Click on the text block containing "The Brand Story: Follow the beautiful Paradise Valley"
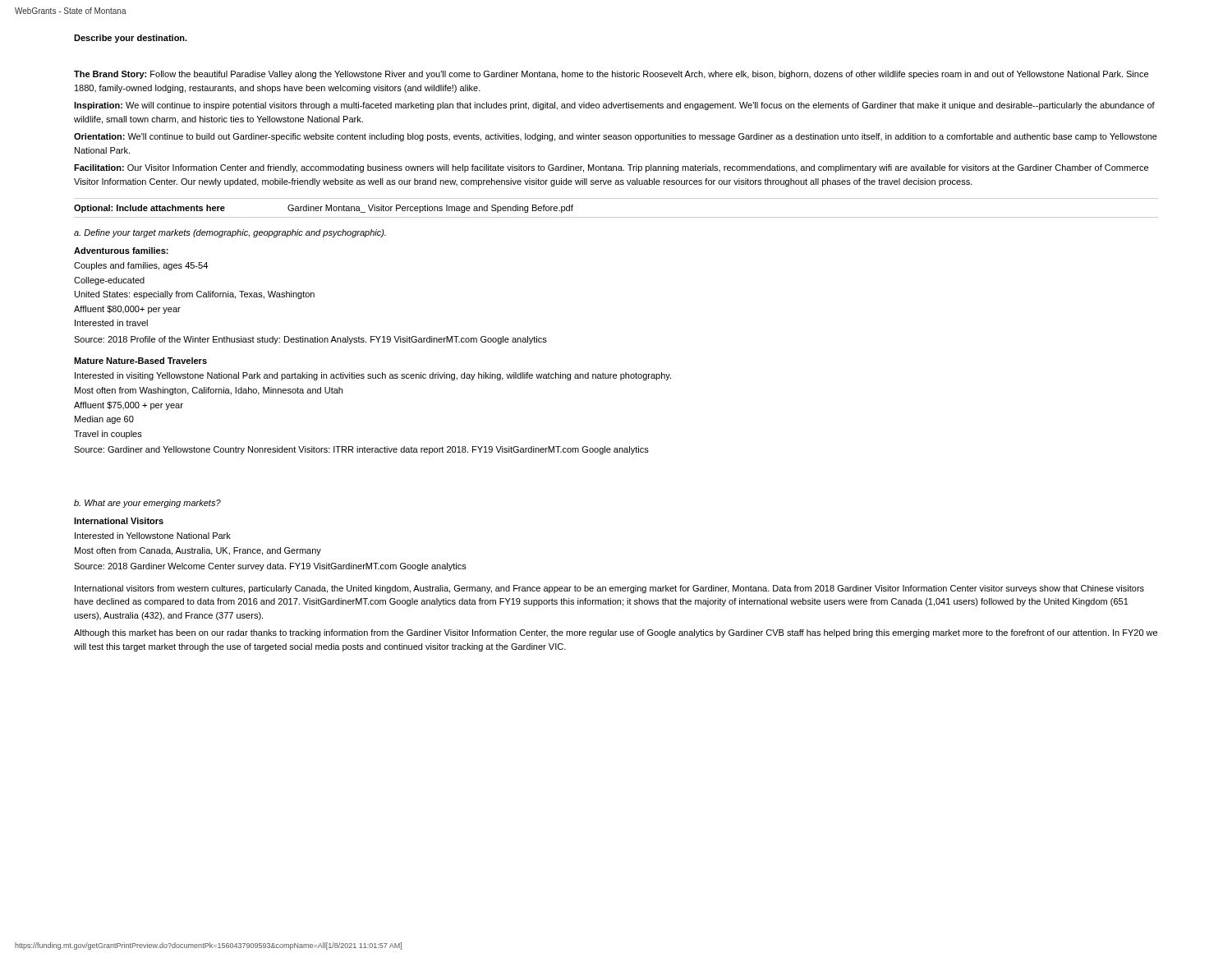This screenshot has height=953, width=1232. [x=611, y=81]
